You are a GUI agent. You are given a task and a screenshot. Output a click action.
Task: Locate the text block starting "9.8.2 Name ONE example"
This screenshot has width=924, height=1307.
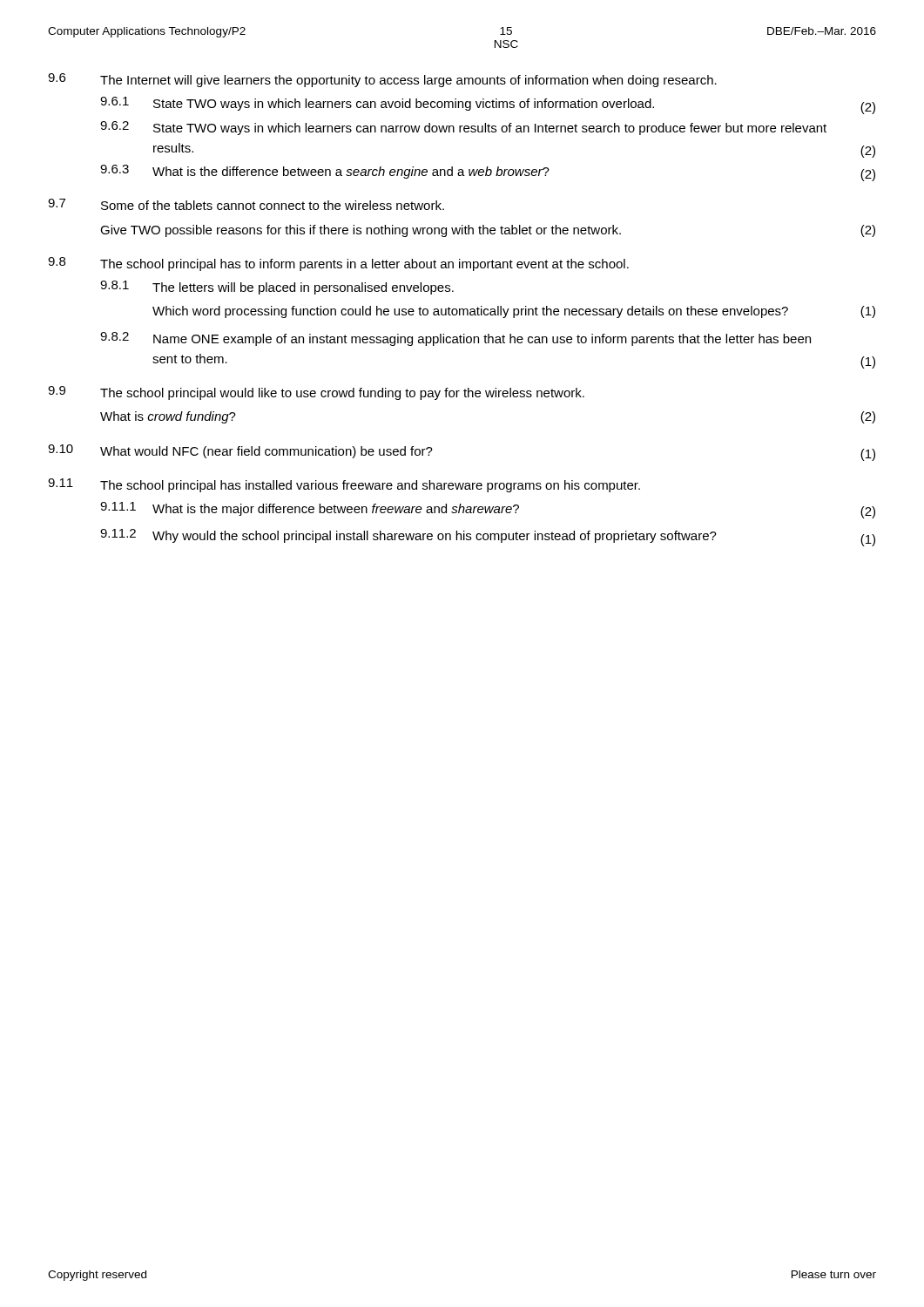click(x=488, y=348)
